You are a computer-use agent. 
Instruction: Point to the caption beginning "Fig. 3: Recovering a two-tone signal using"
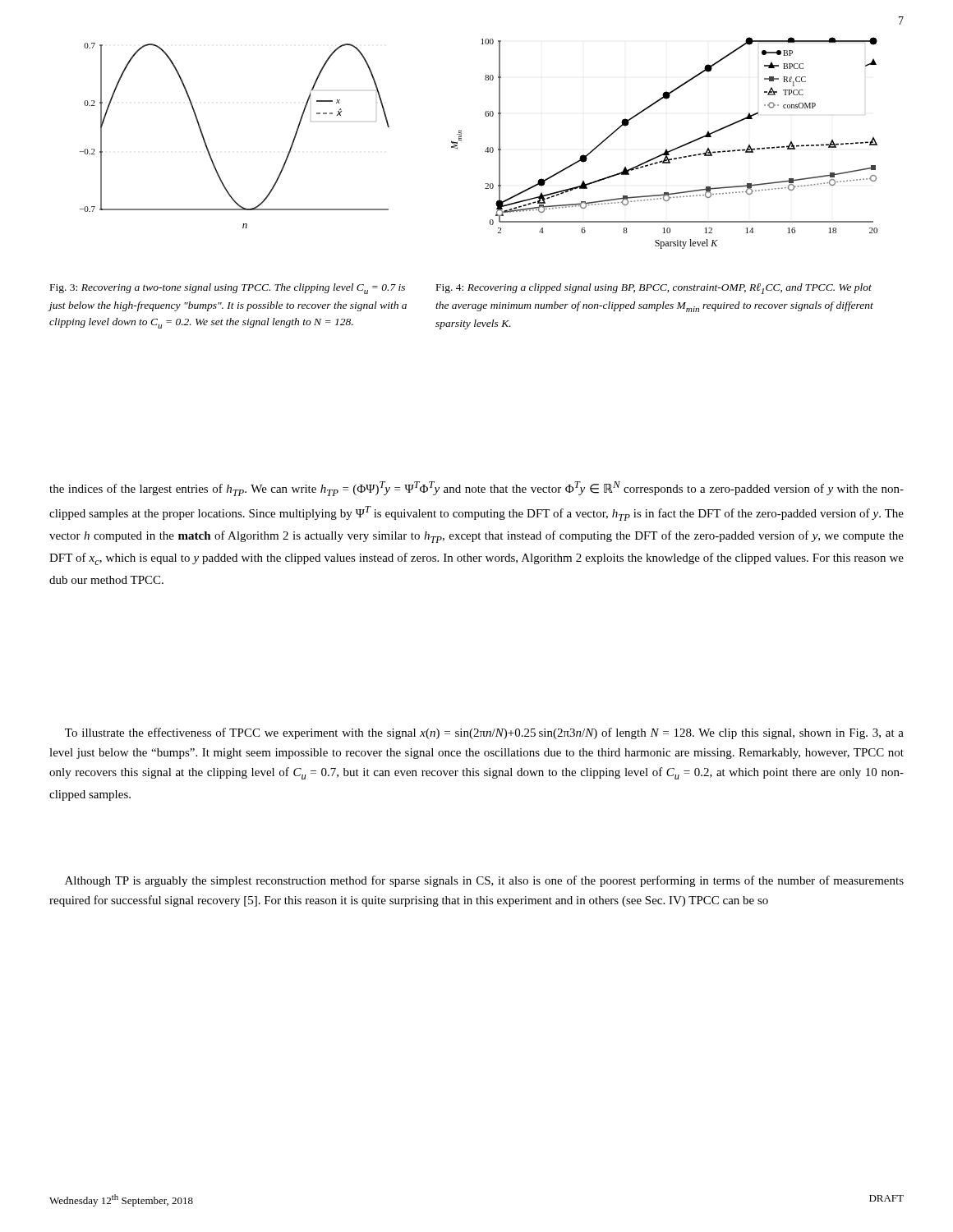coord(228,305)
